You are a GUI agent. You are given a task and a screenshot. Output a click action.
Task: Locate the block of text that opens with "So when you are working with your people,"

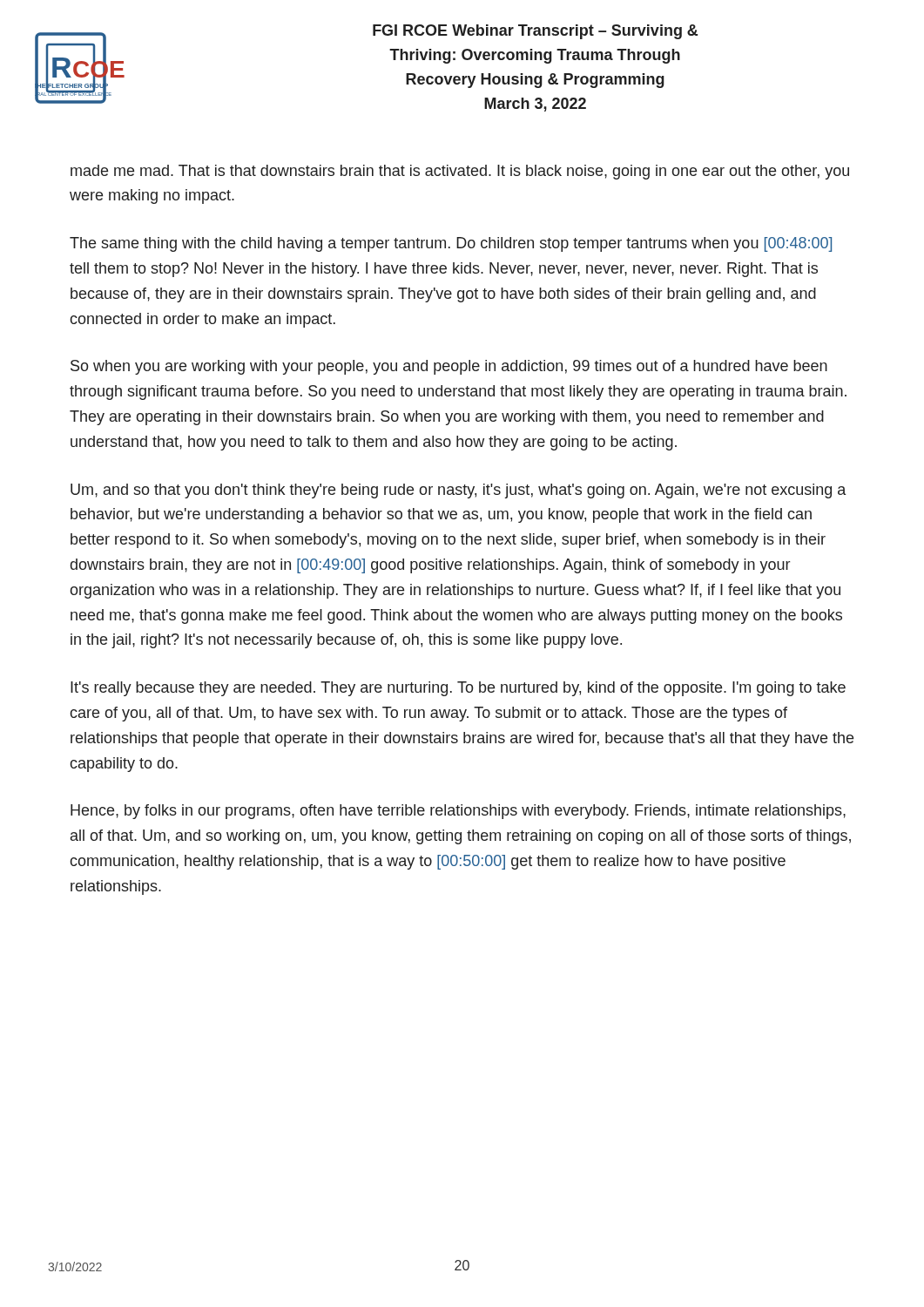(x=462, y=404)
